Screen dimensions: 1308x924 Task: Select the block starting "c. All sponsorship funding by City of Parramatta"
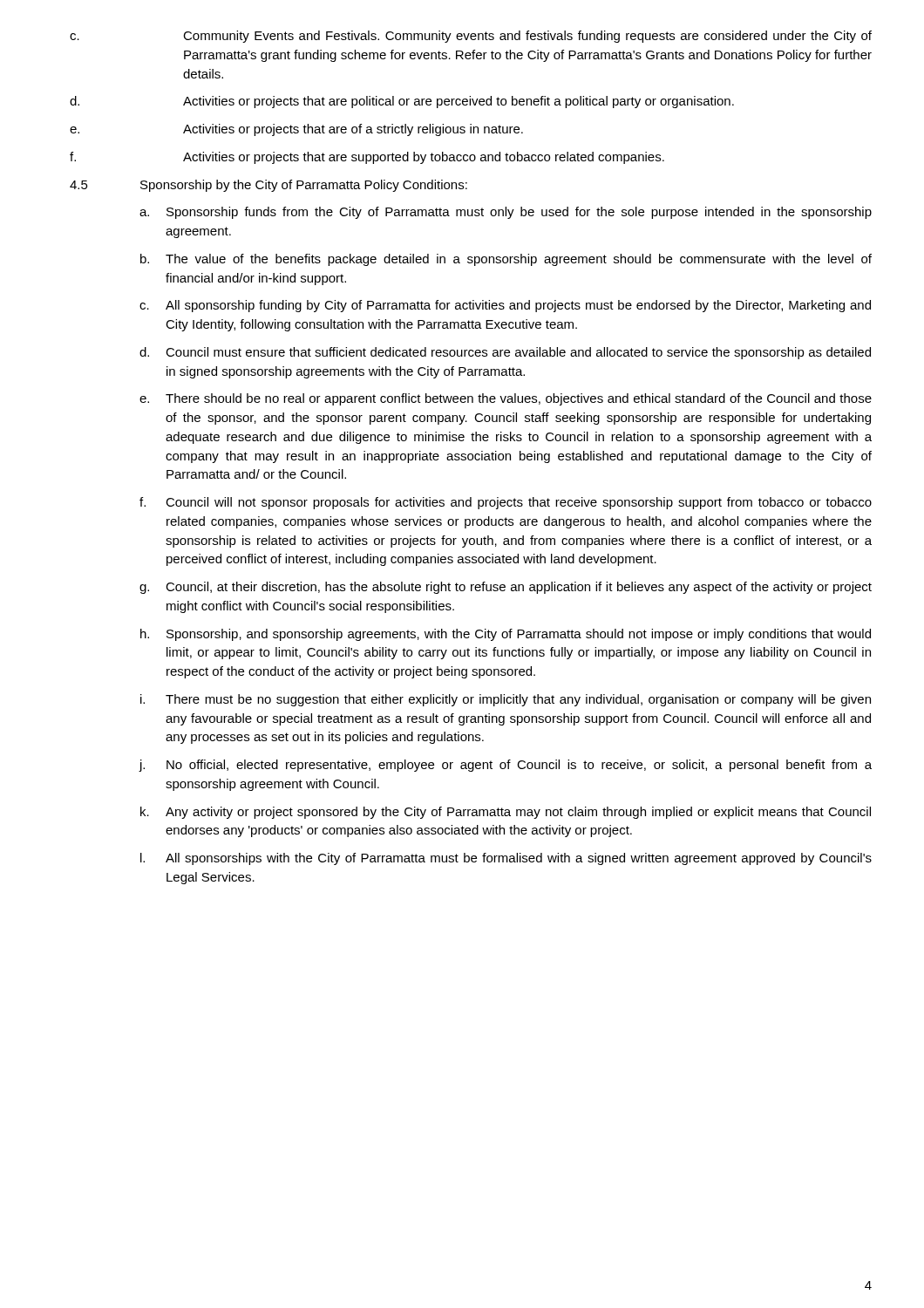[x=506, y=315]
